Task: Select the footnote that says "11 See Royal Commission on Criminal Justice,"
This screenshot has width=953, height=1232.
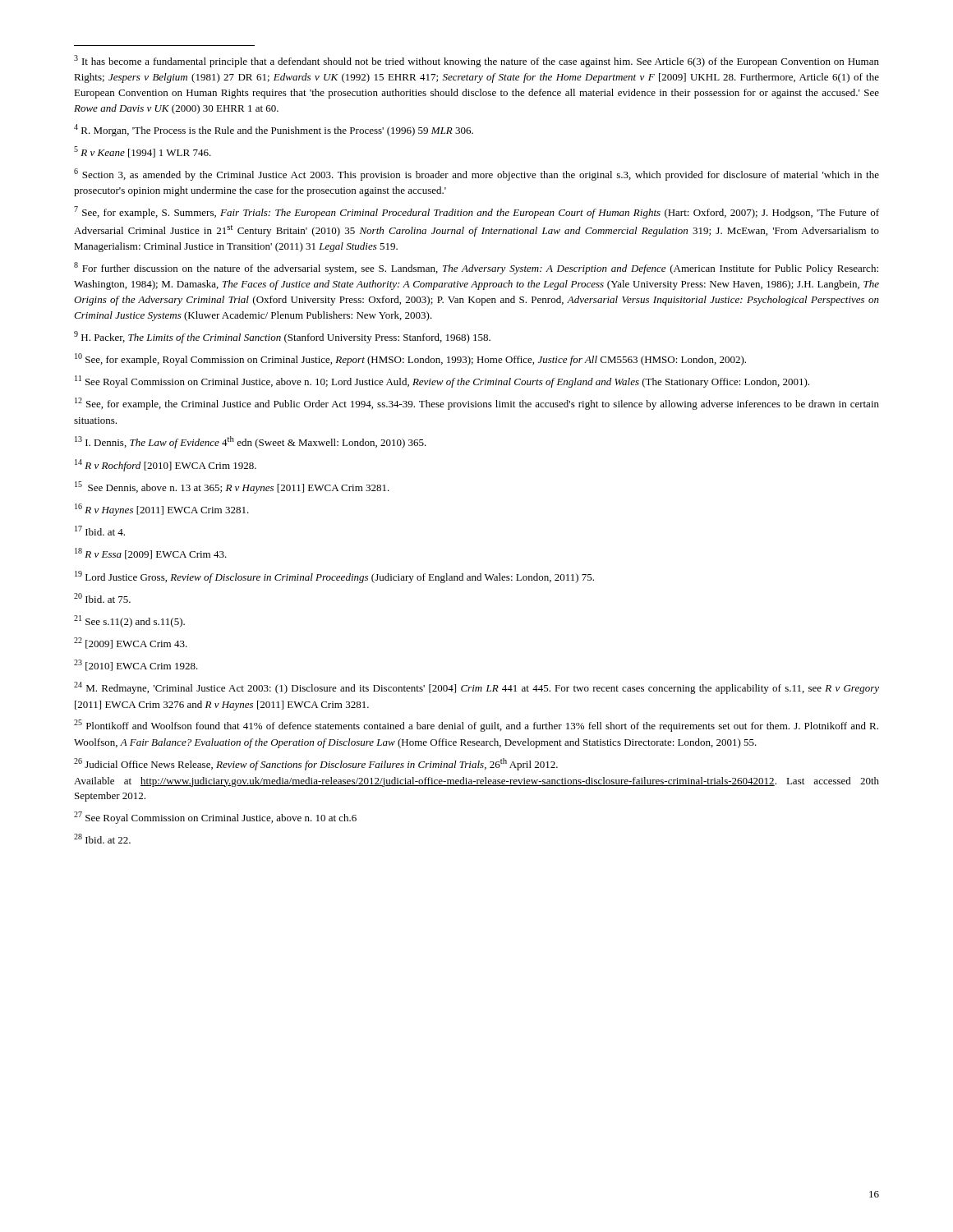Action: pos(442,381)
